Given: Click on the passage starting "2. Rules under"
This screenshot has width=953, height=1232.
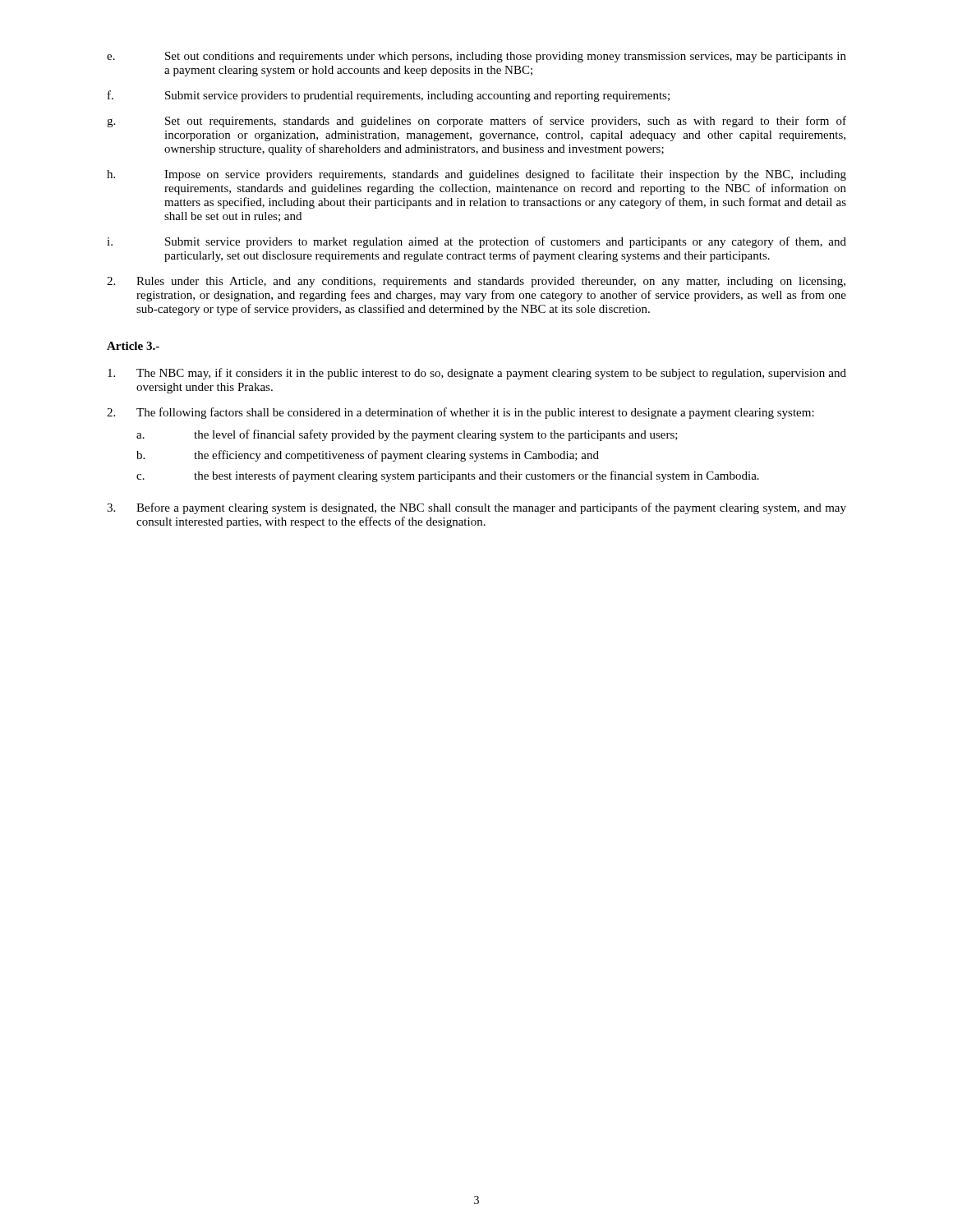Looking at the screenshot, I should point(476,295).
